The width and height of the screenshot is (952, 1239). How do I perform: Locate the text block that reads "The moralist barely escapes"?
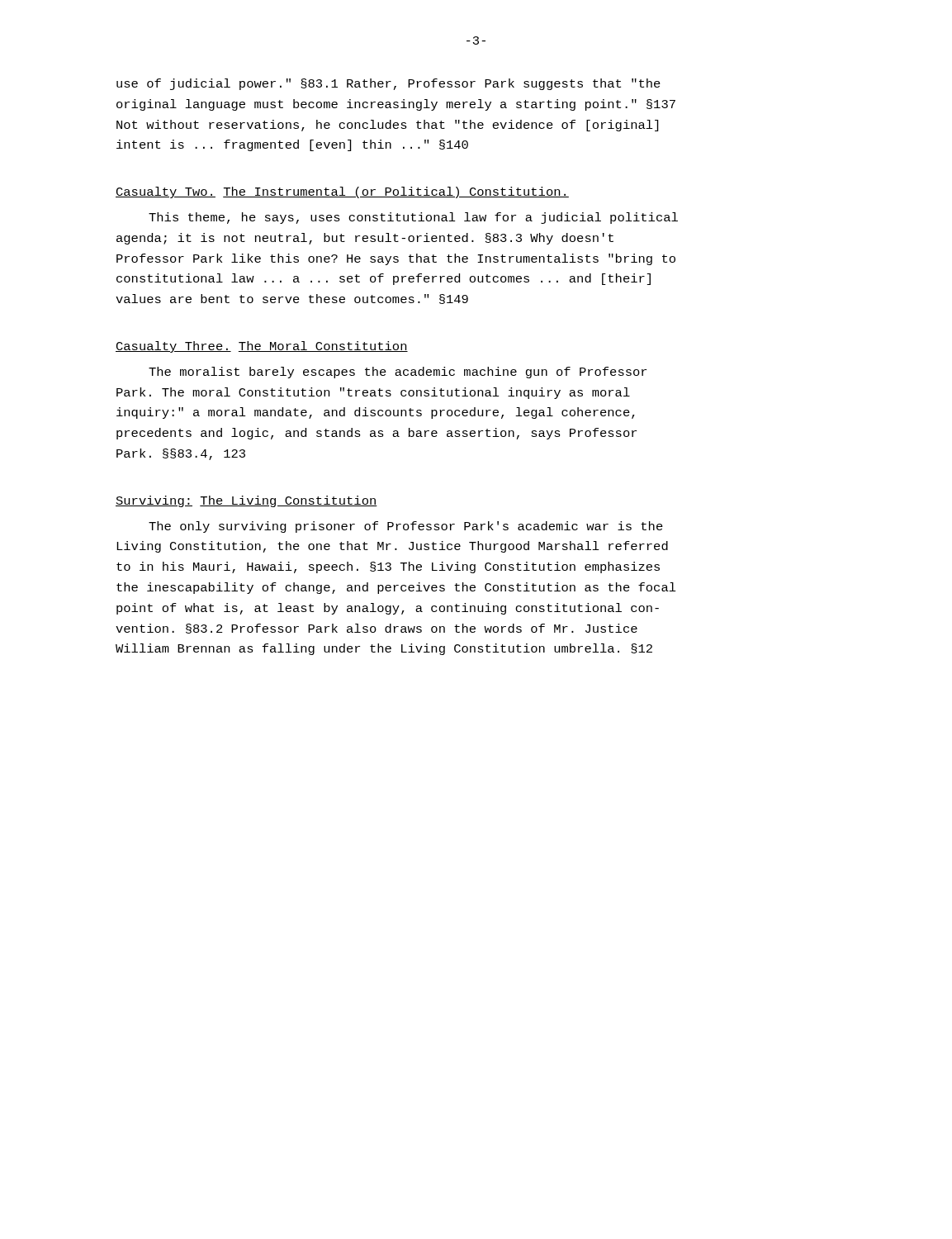click(476, 414)
